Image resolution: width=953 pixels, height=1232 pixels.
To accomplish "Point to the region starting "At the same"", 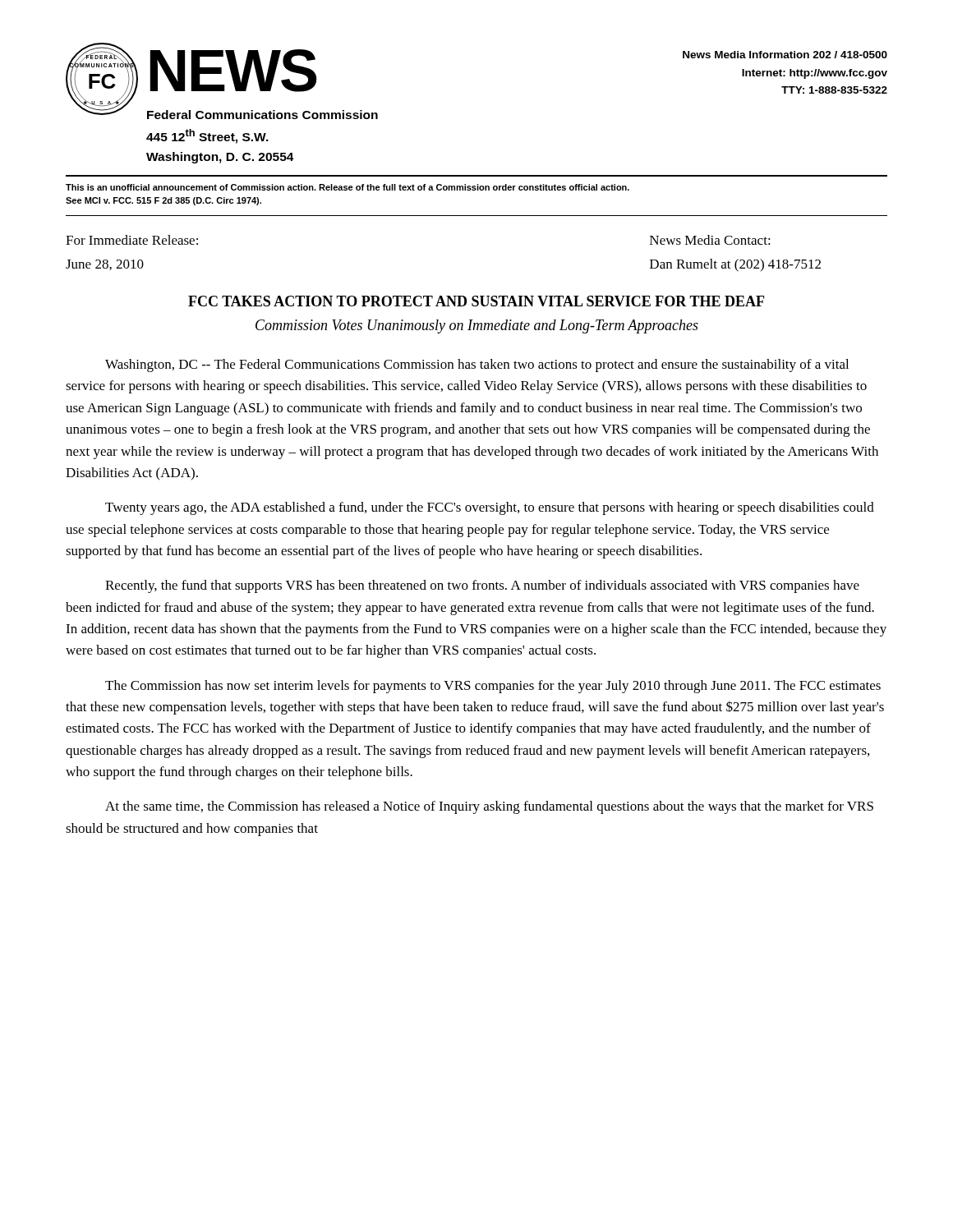I will pos(470,817).
